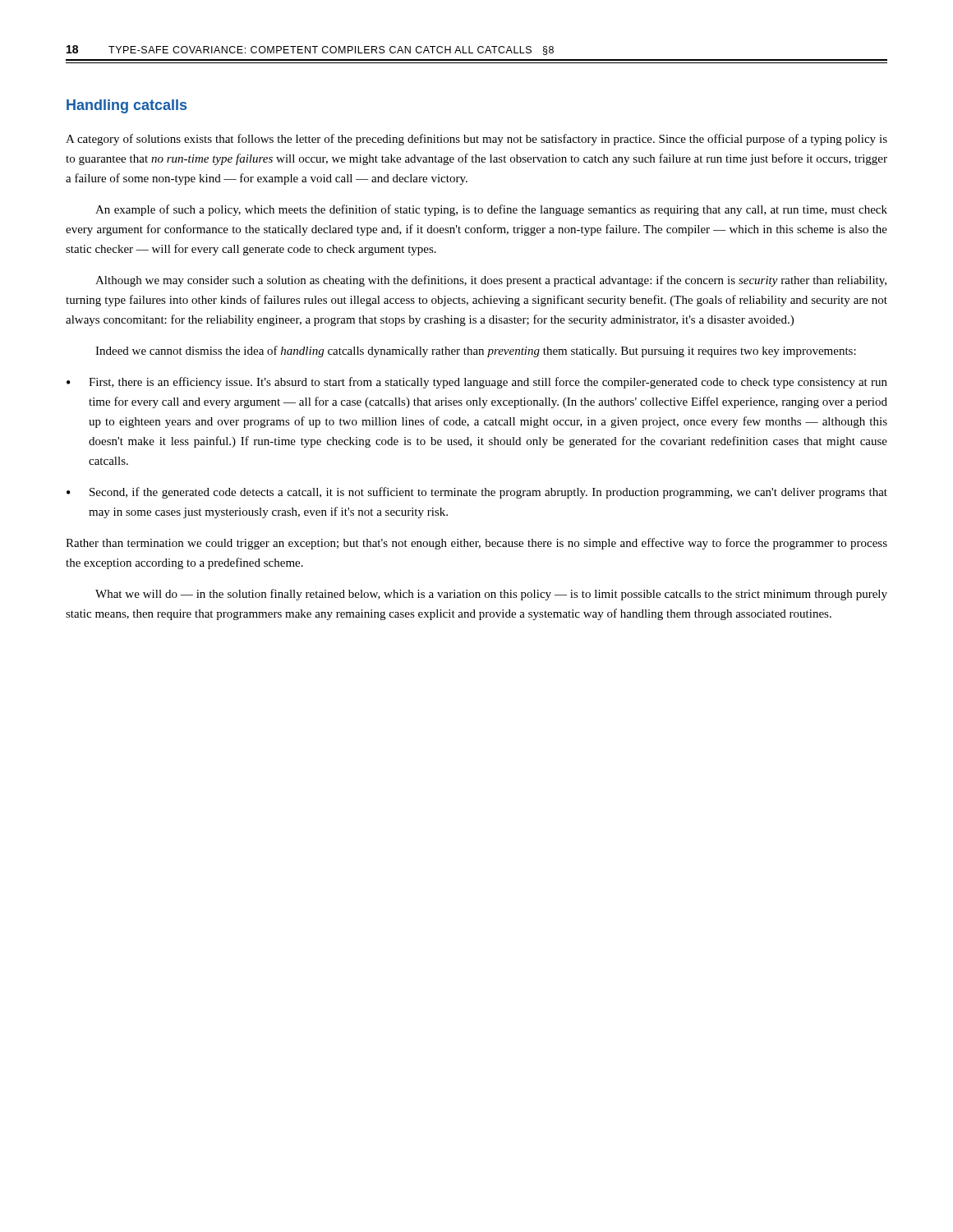Locate the list item that reads "• First, there is an efficiency issue. It's"
Viewport: 953px width, 1232px height.
coord(476,421)
